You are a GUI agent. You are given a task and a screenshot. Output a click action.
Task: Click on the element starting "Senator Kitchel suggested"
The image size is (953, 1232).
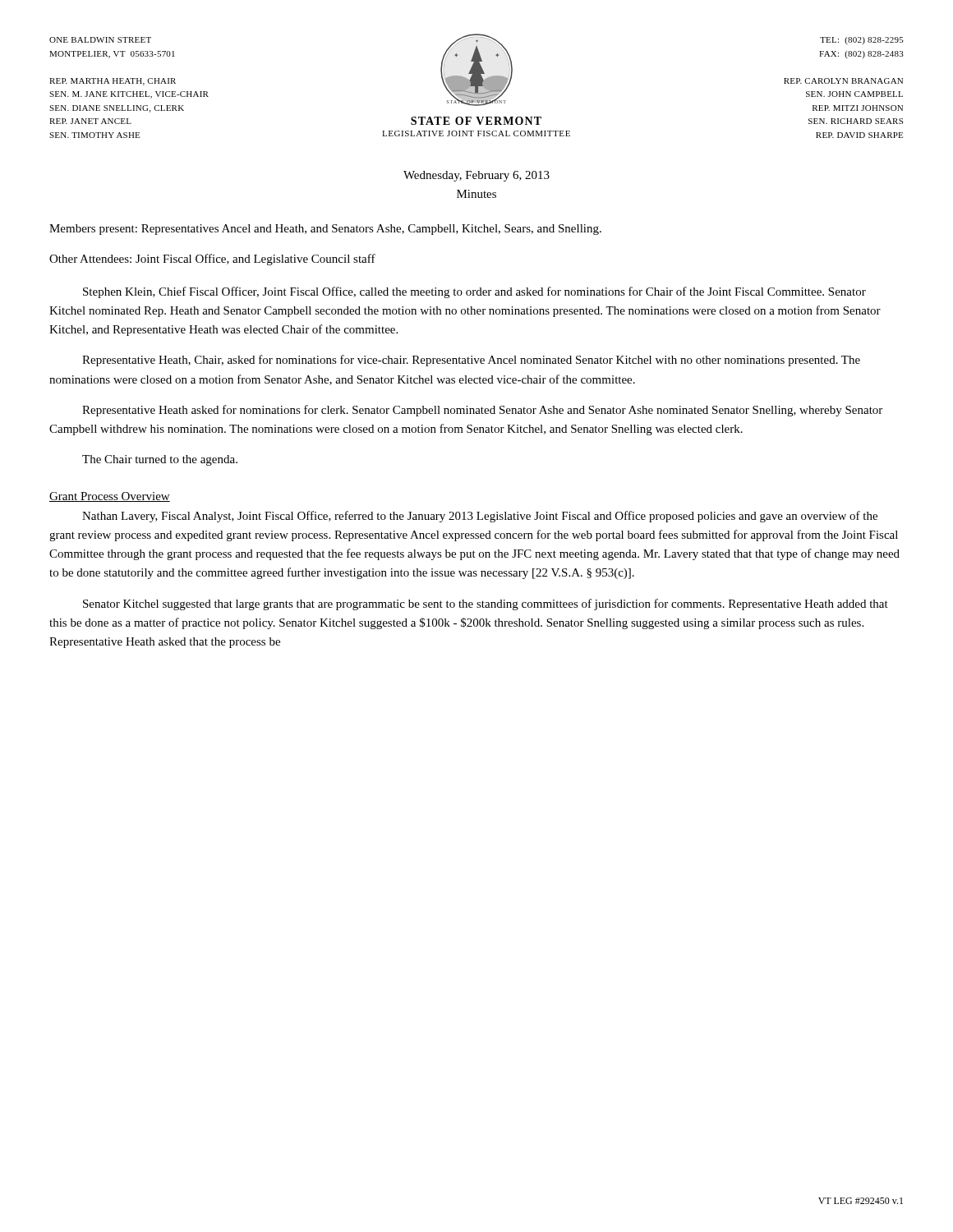click(469, 622)
